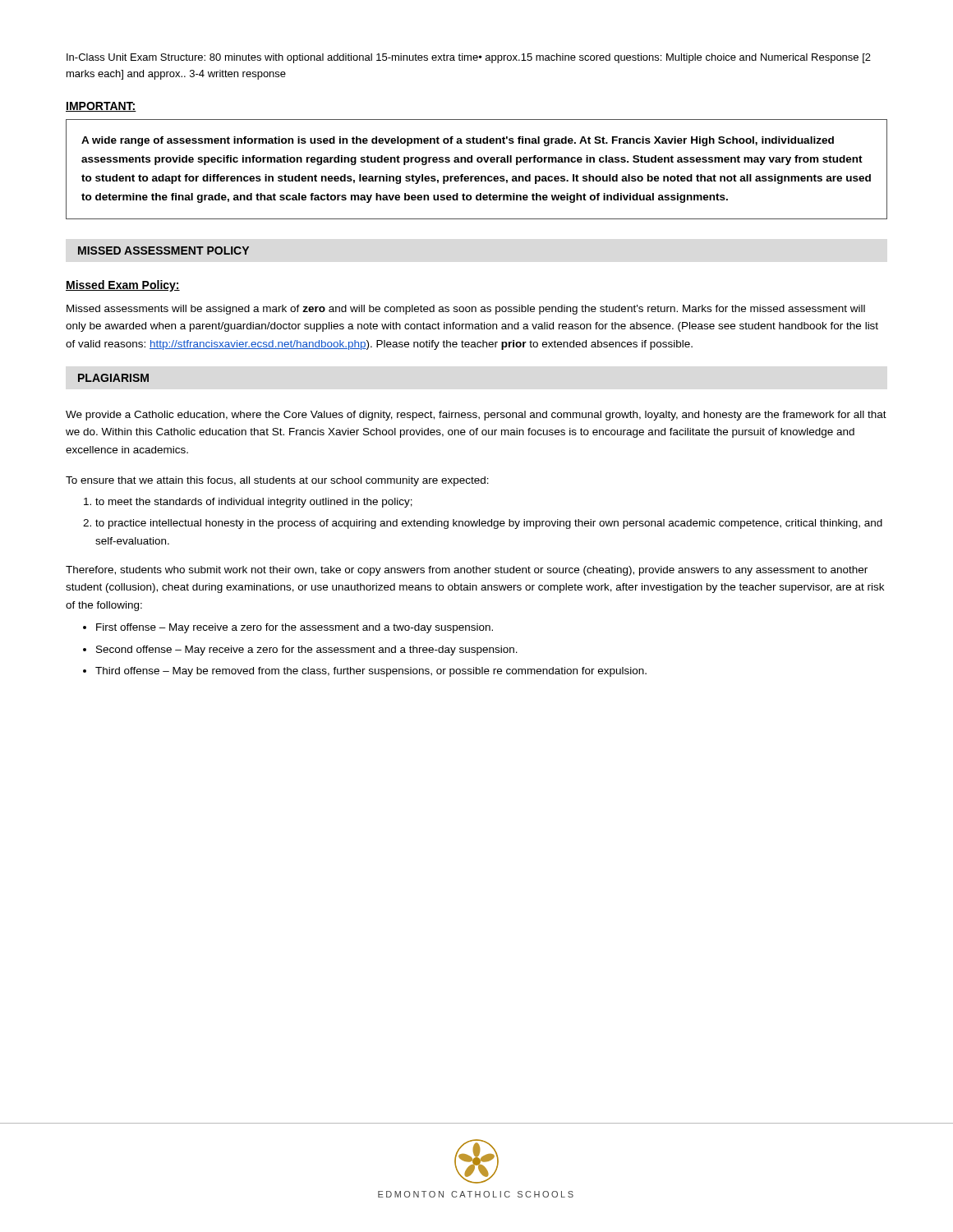The image size is (953, 1232).
Task: Select the text block that says "We provide a Catholic education, where the"
Action: click(x=476, y=432)
